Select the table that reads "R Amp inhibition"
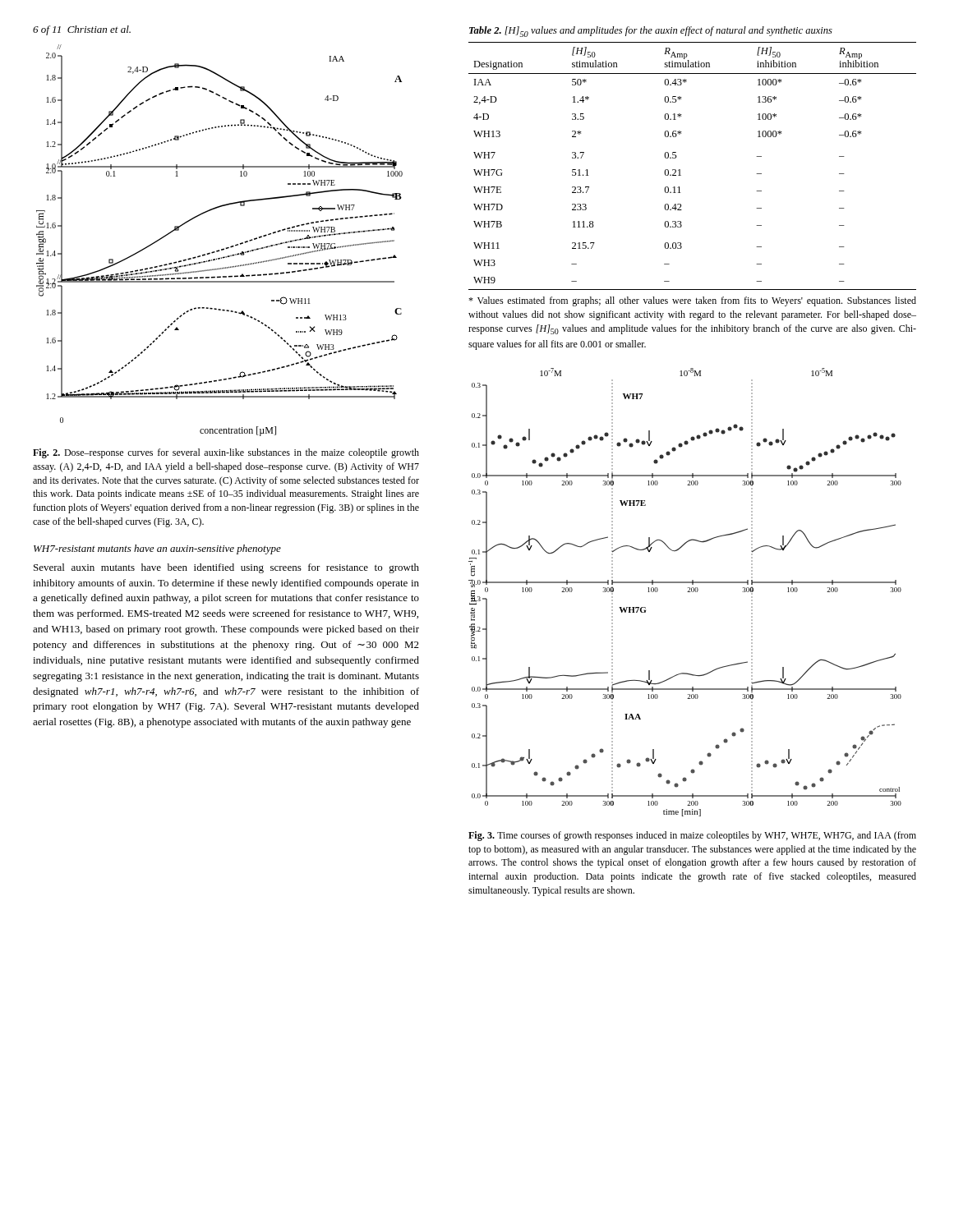Image resolution: width=954 pixels, height=1232 pixels. click(x=692, y=166)
